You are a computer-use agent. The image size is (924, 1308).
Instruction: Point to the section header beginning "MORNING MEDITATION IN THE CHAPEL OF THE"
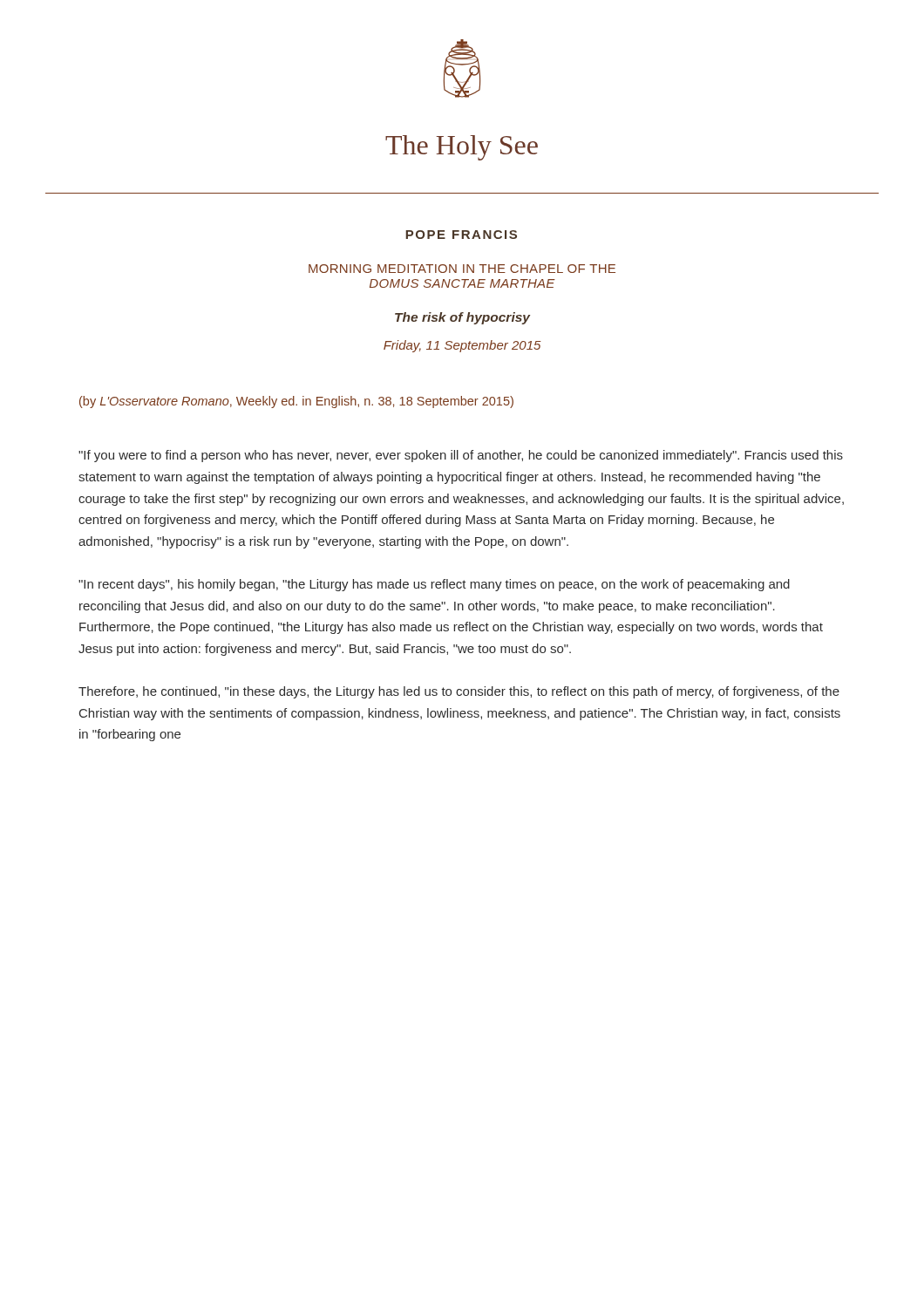[x=462, y=276]
